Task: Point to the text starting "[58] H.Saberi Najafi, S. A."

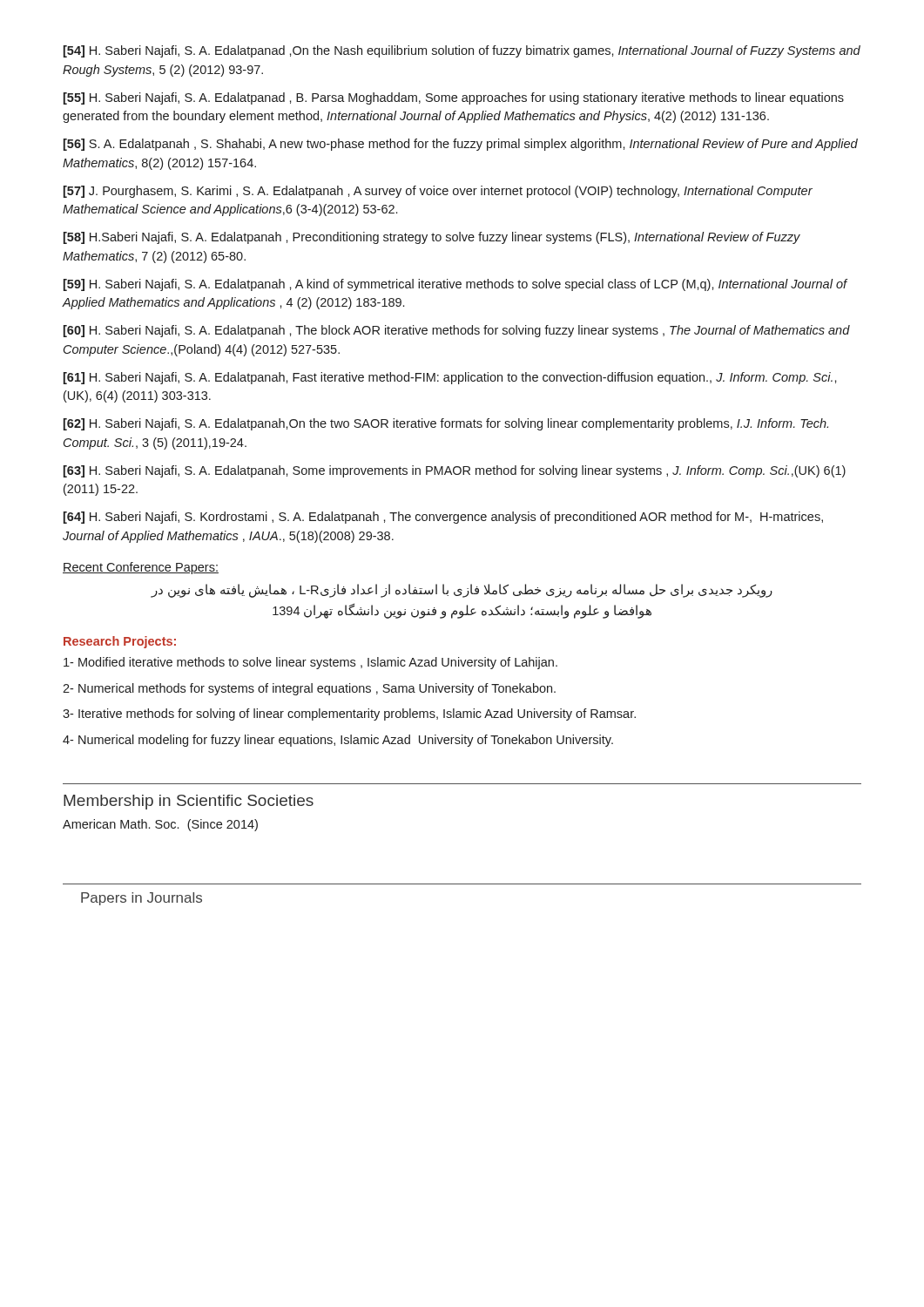Action: tap(431, 247)
